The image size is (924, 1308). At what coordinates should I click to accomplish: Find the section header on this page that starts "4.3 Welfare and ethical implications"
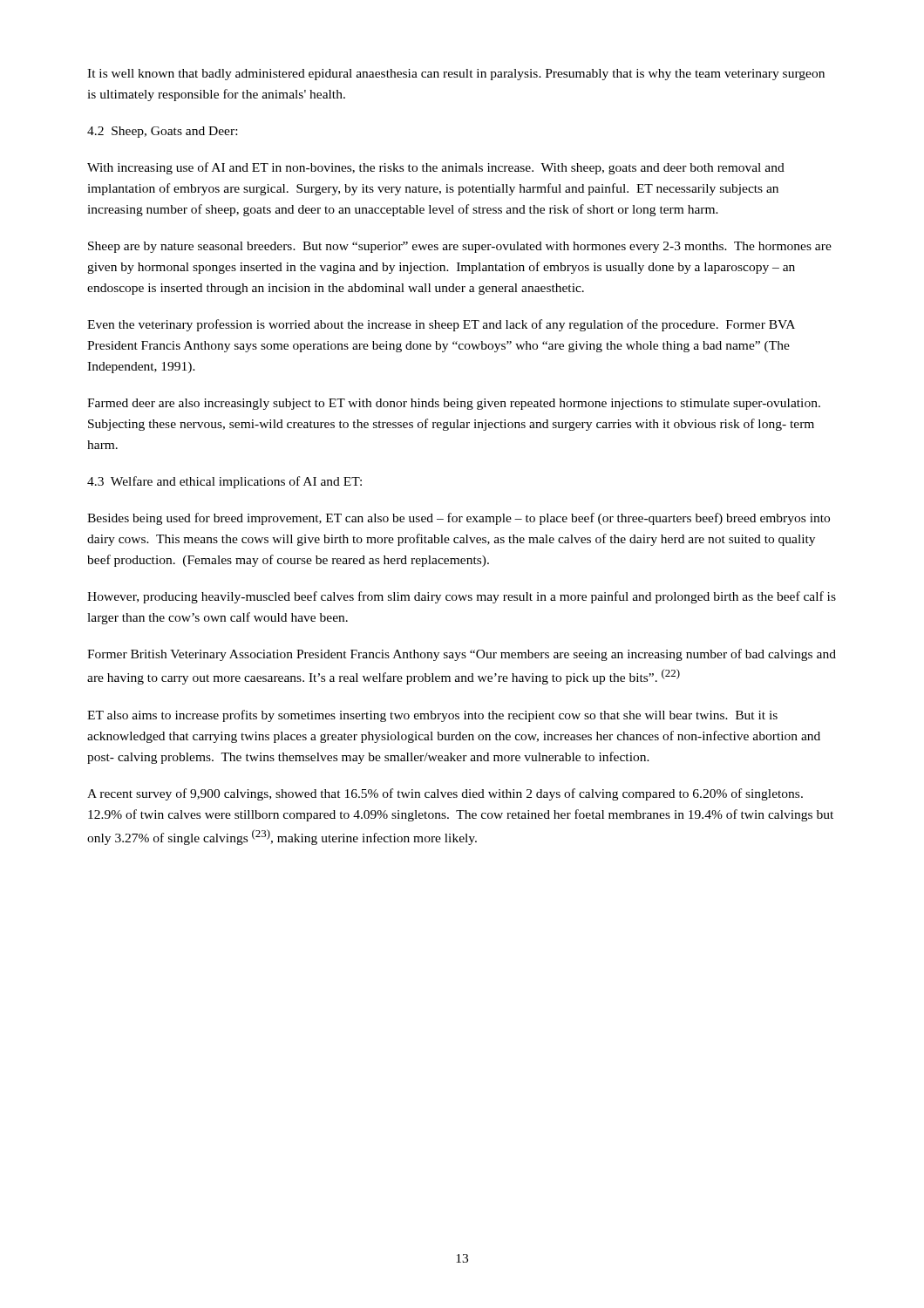pyautogui.click(x=225, y=481)
